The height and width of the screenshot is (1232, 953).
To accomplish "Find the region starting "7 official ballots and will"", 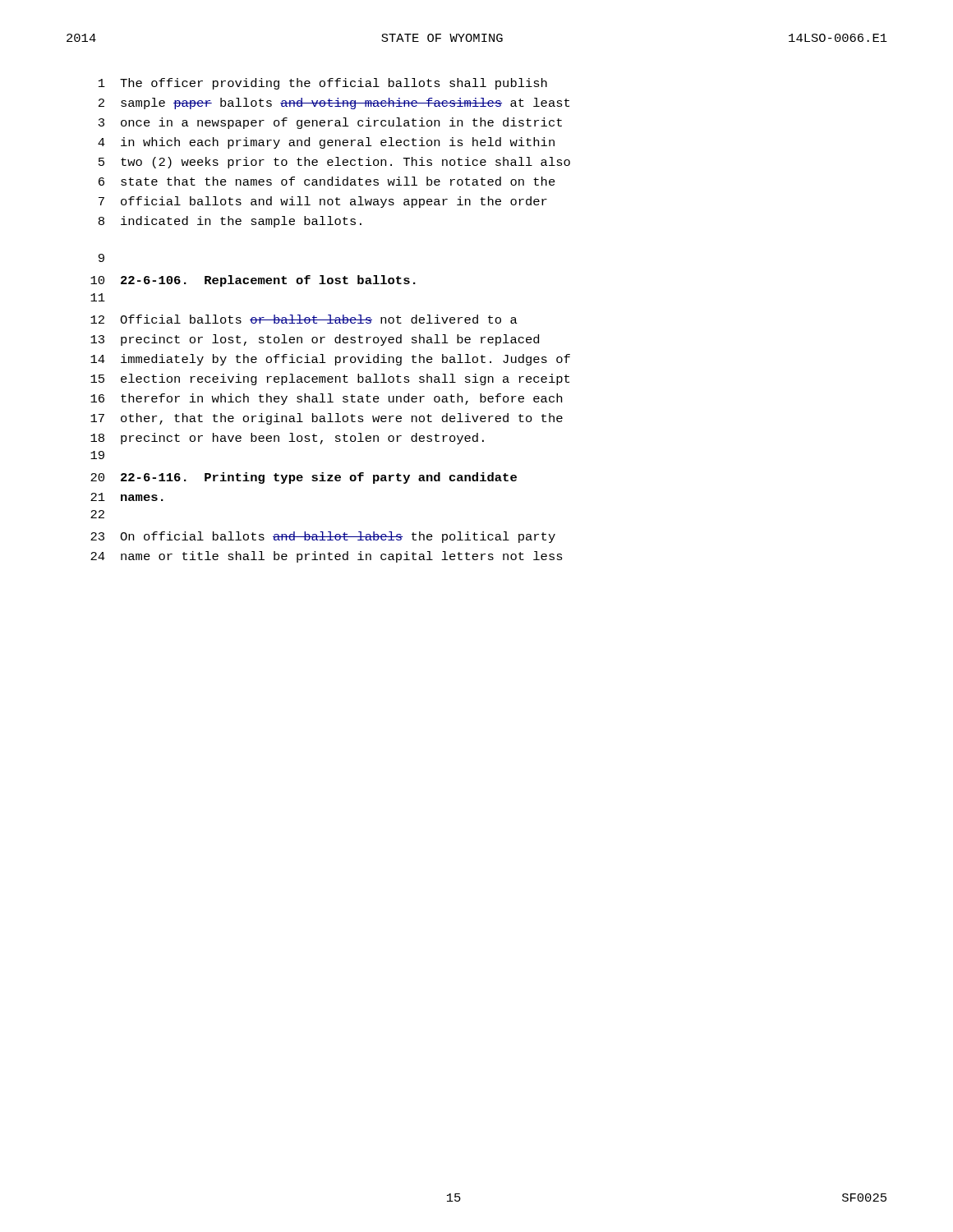I will pyautogui.click(x=476, y=202).
